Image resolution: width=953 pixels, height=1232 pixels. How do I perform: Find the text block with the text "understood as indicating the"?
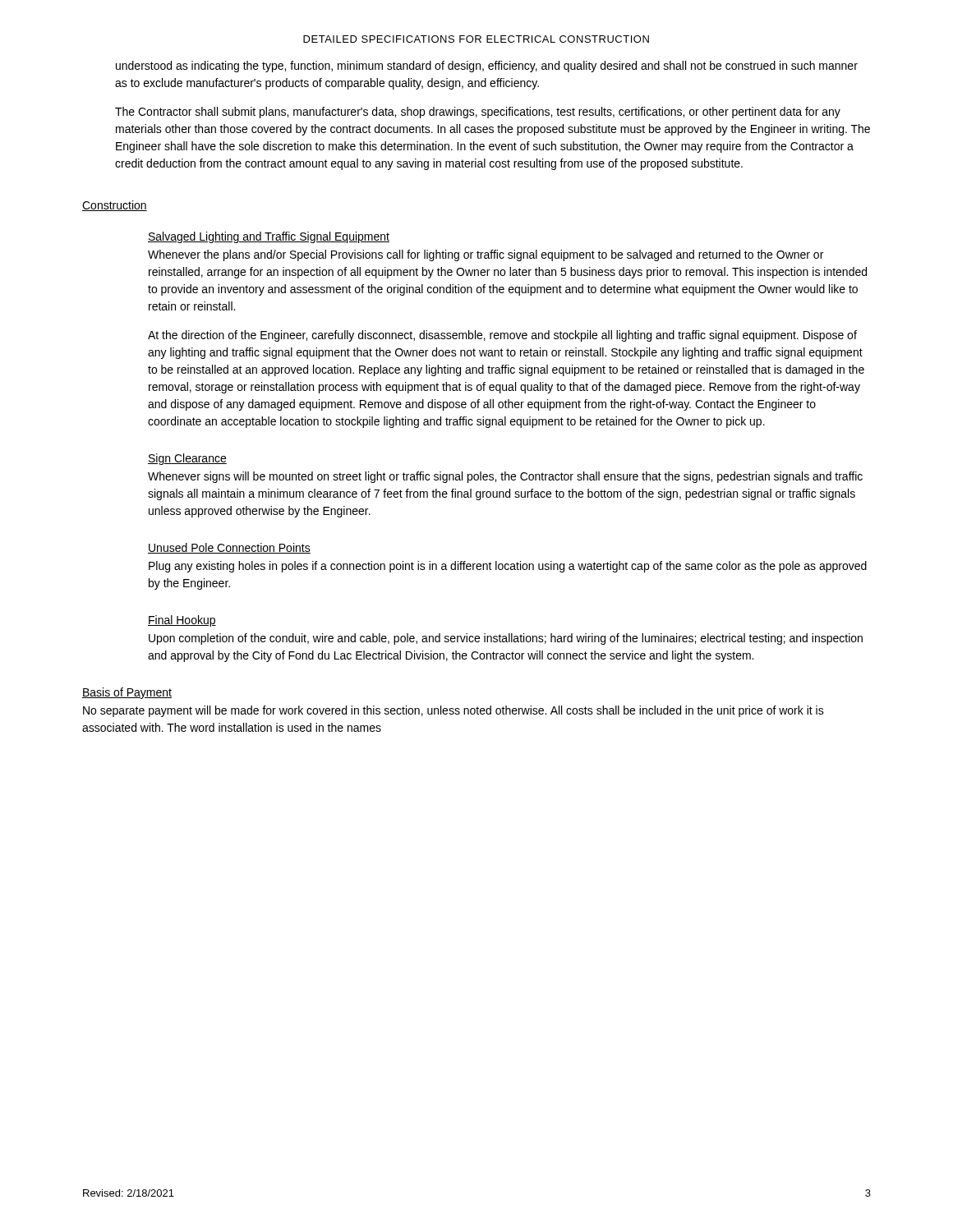pyautogui.click(x=493, y=75)
